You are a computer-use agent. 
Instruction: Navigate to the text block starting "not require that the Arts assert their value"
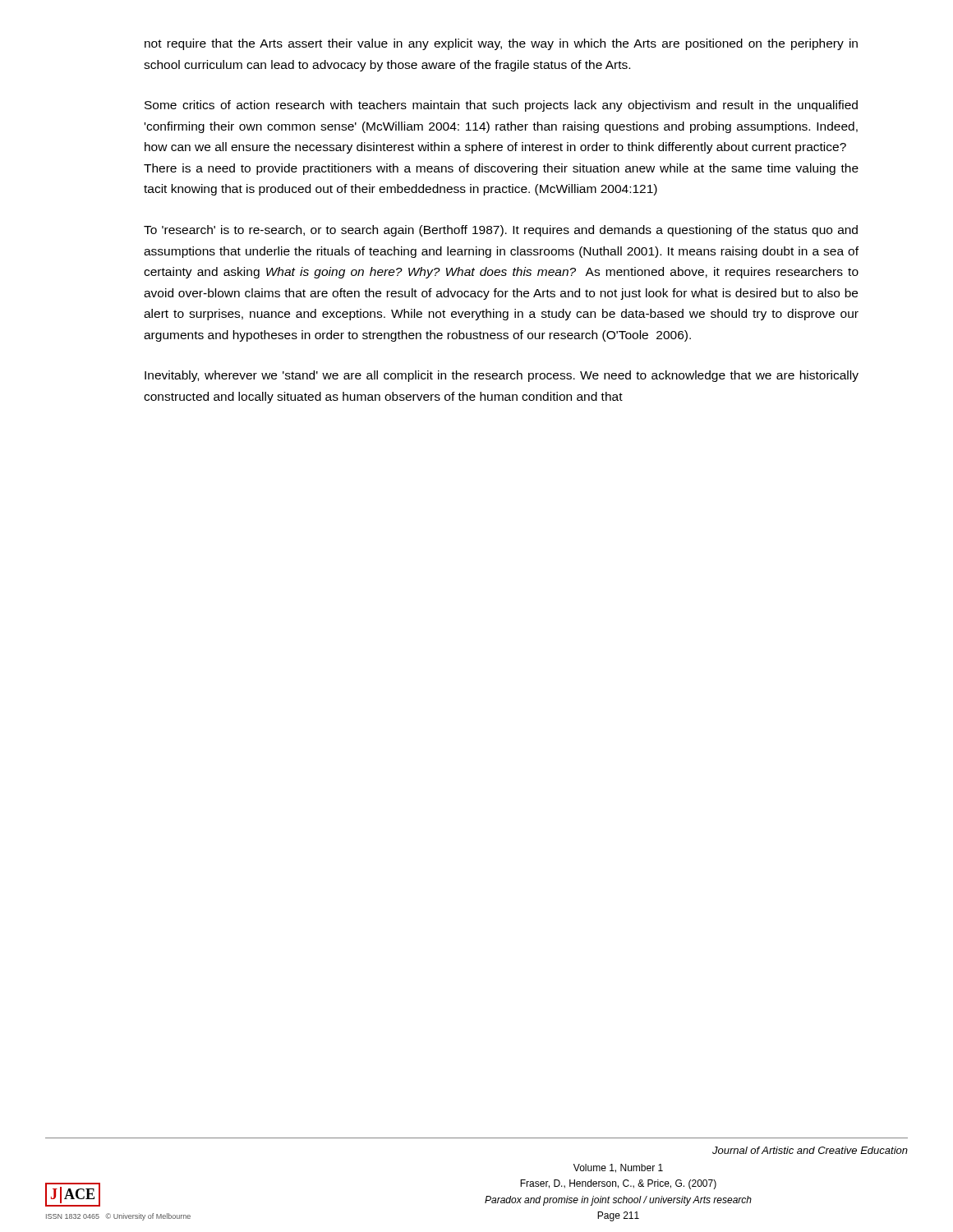(x=501, y=54)
